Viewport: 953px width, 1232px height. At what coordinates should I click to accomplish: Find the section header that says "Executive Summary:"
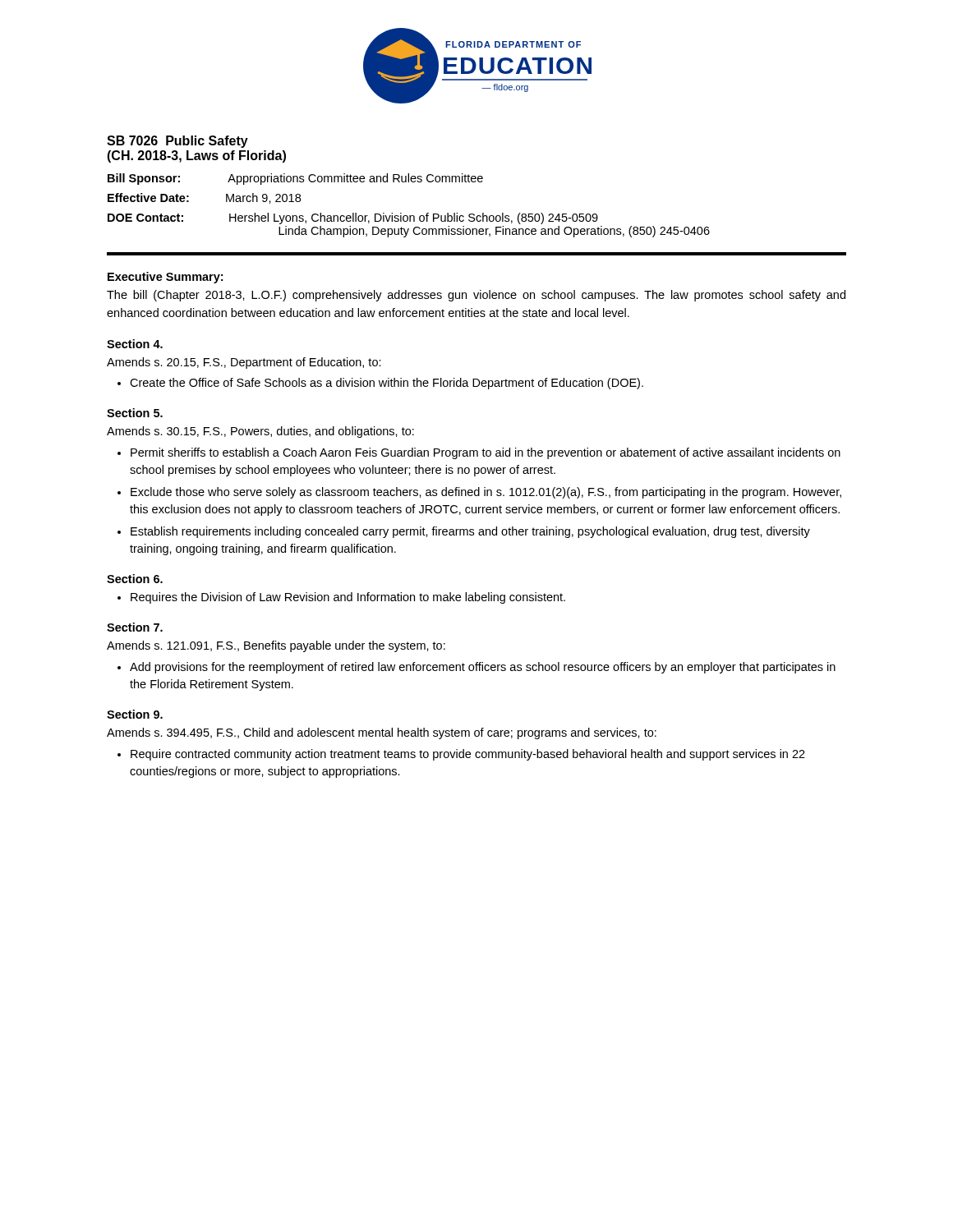[165, 277]
